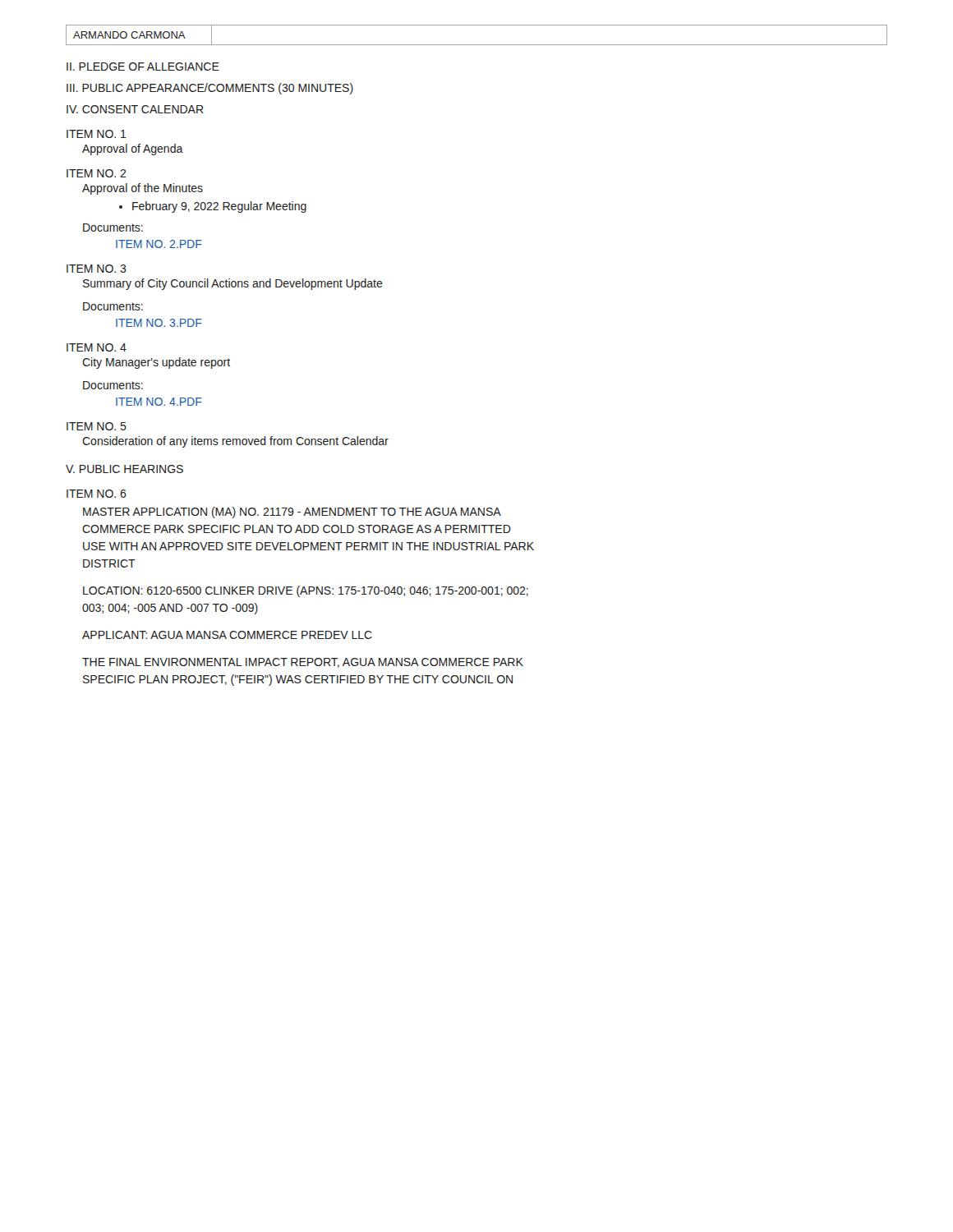This screenshot has width=953, height=1232.
Task: Point to the text block starting "ITEM NO. 5"
Action: click(96, 426)
